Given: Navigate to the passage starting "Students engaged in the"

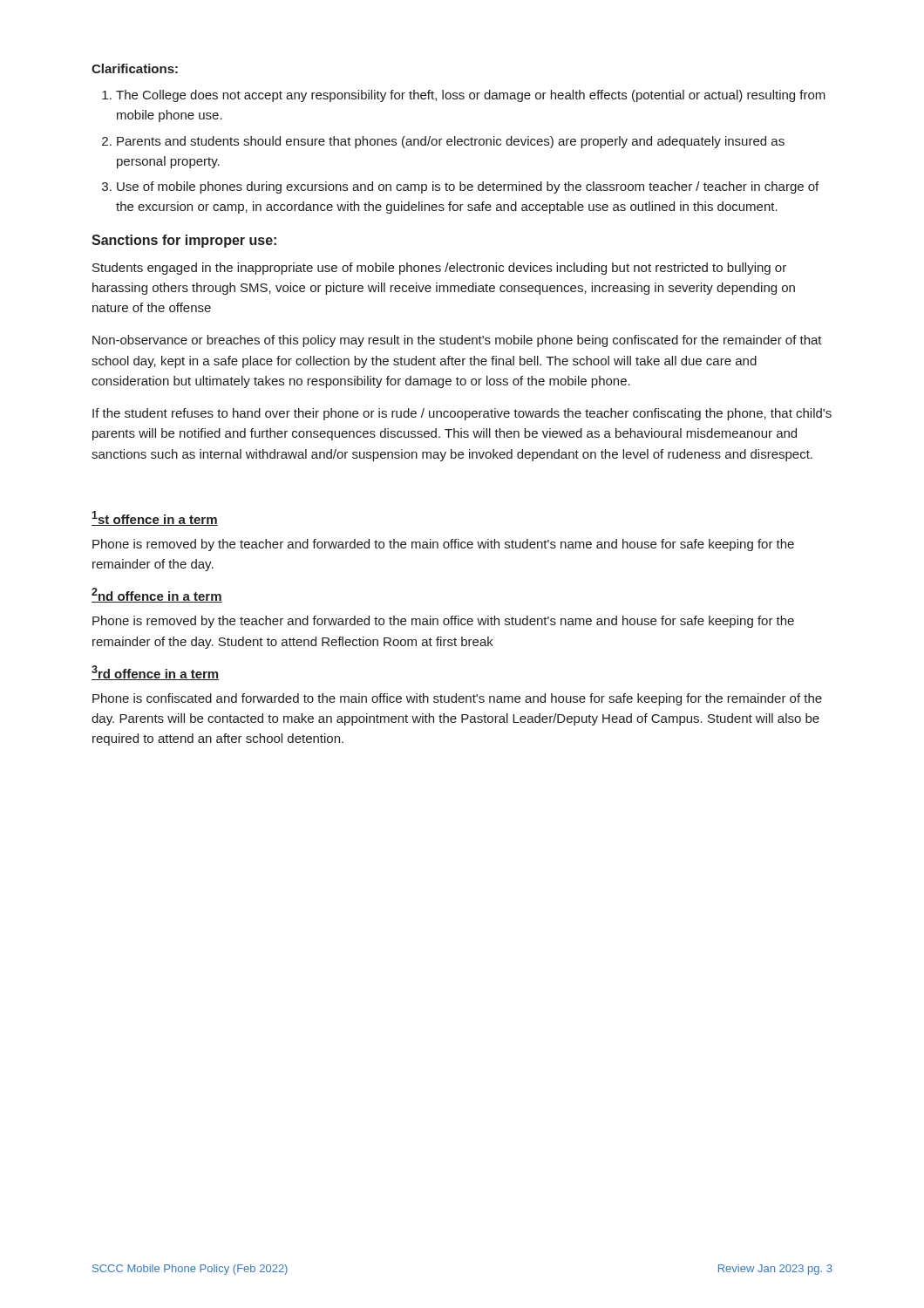Looking at the screenshot, I should click(x=462, y=287).
